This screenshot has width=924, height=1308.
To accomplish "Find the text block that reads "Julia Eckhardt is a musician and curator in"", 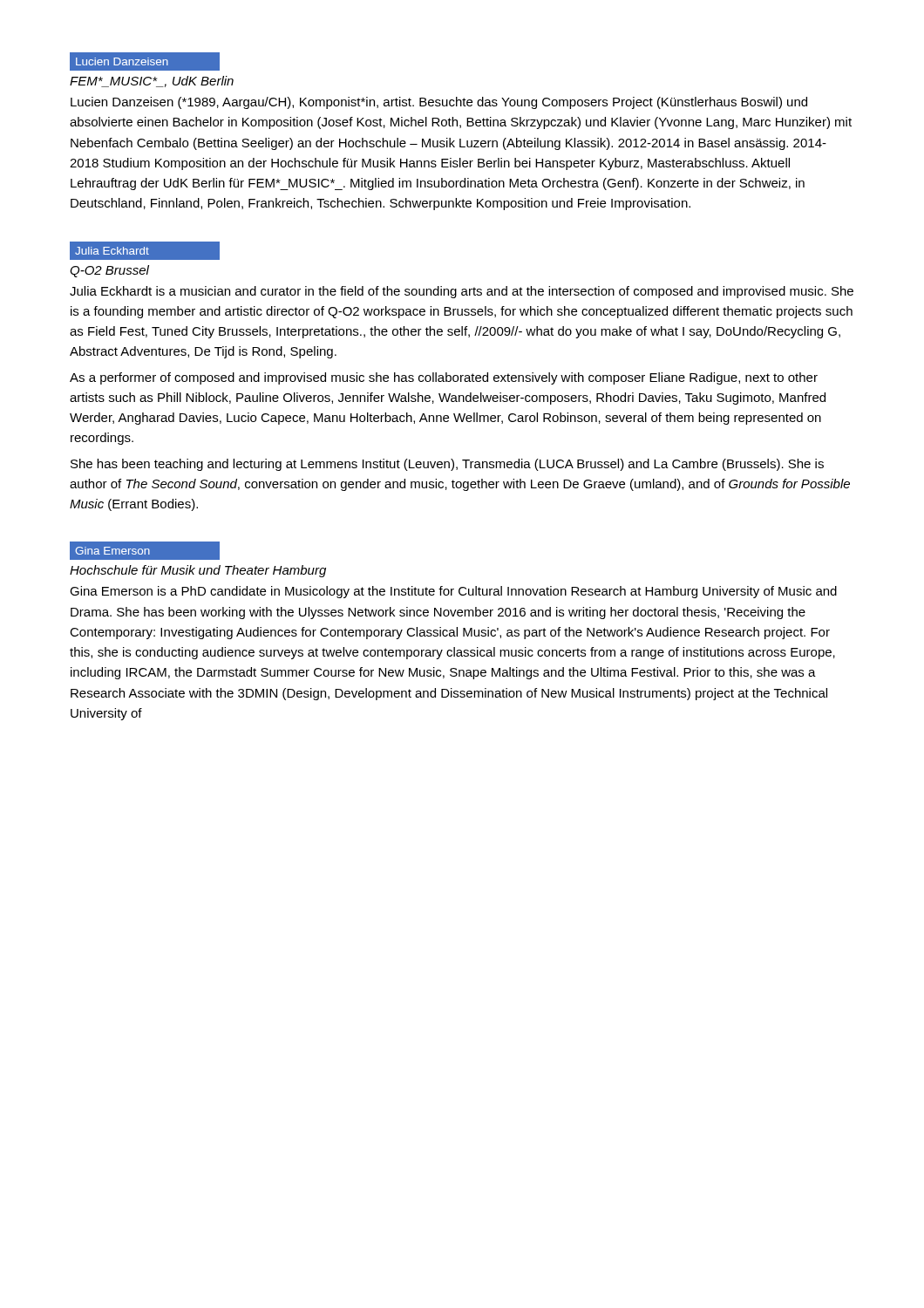I will (462, 321).
